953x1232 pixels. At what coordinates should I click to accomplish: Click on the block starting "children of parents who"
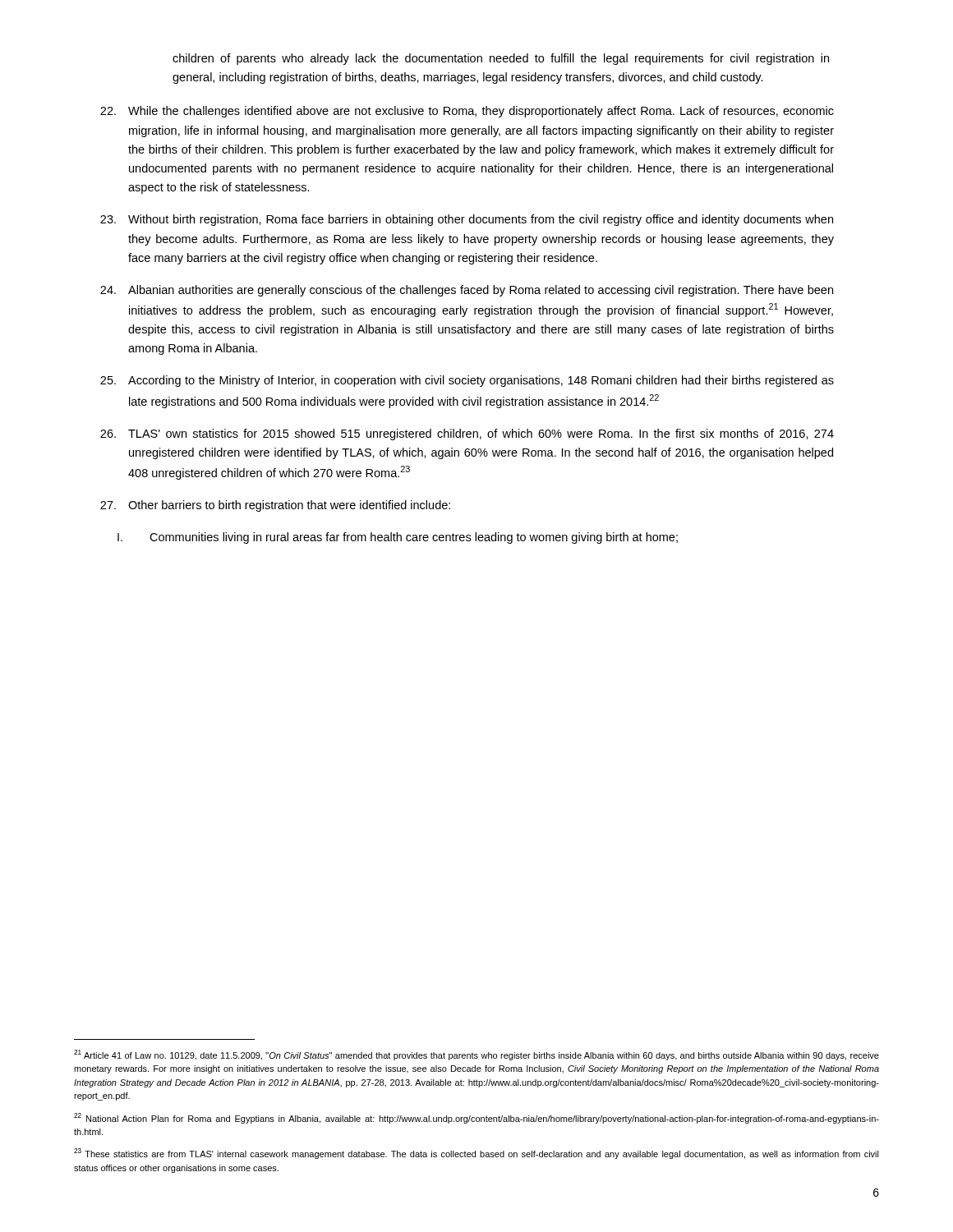[x=501, y=68]
